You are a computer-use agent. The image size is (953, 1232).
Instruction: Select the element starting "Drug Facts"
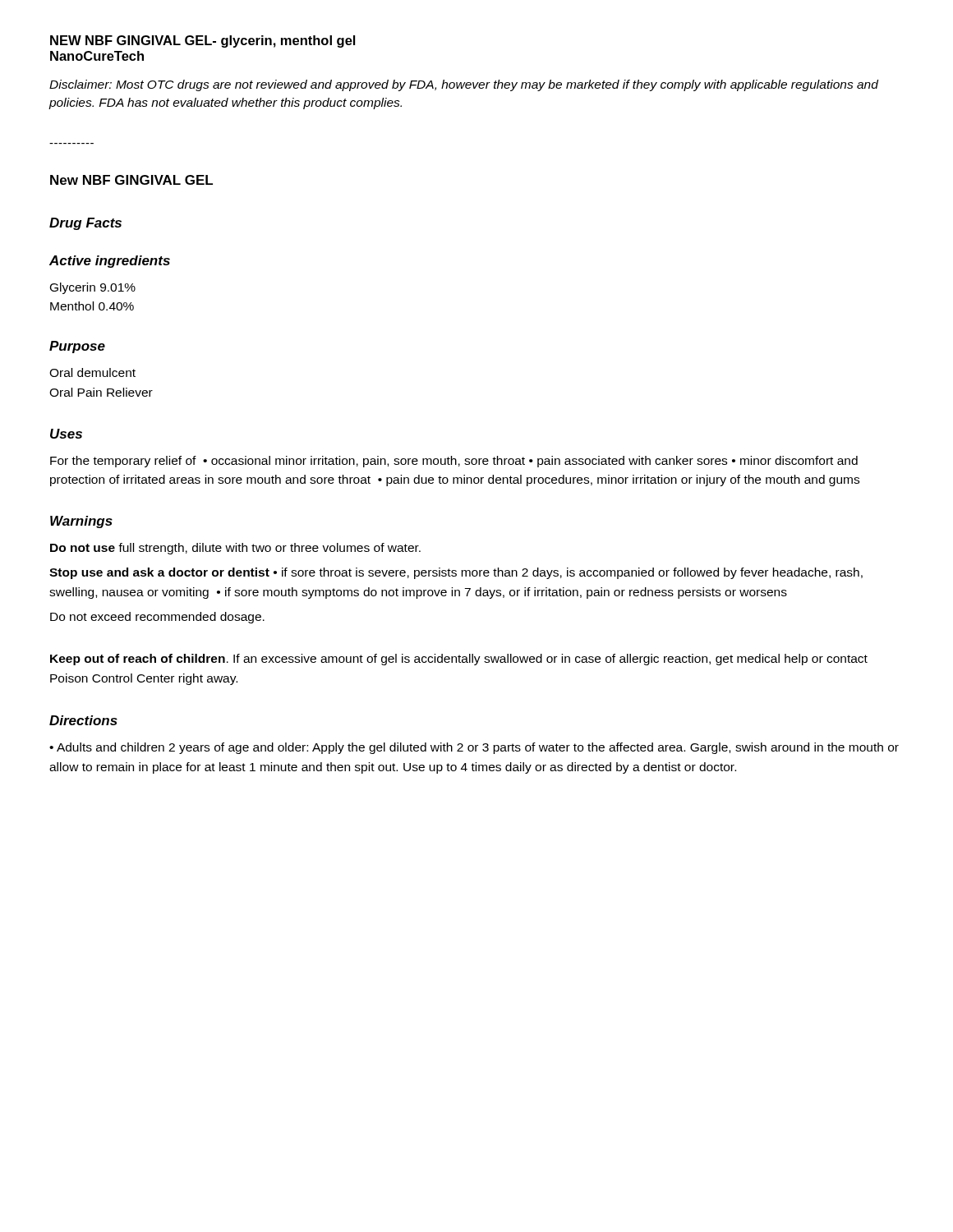[x=85, y=224]
